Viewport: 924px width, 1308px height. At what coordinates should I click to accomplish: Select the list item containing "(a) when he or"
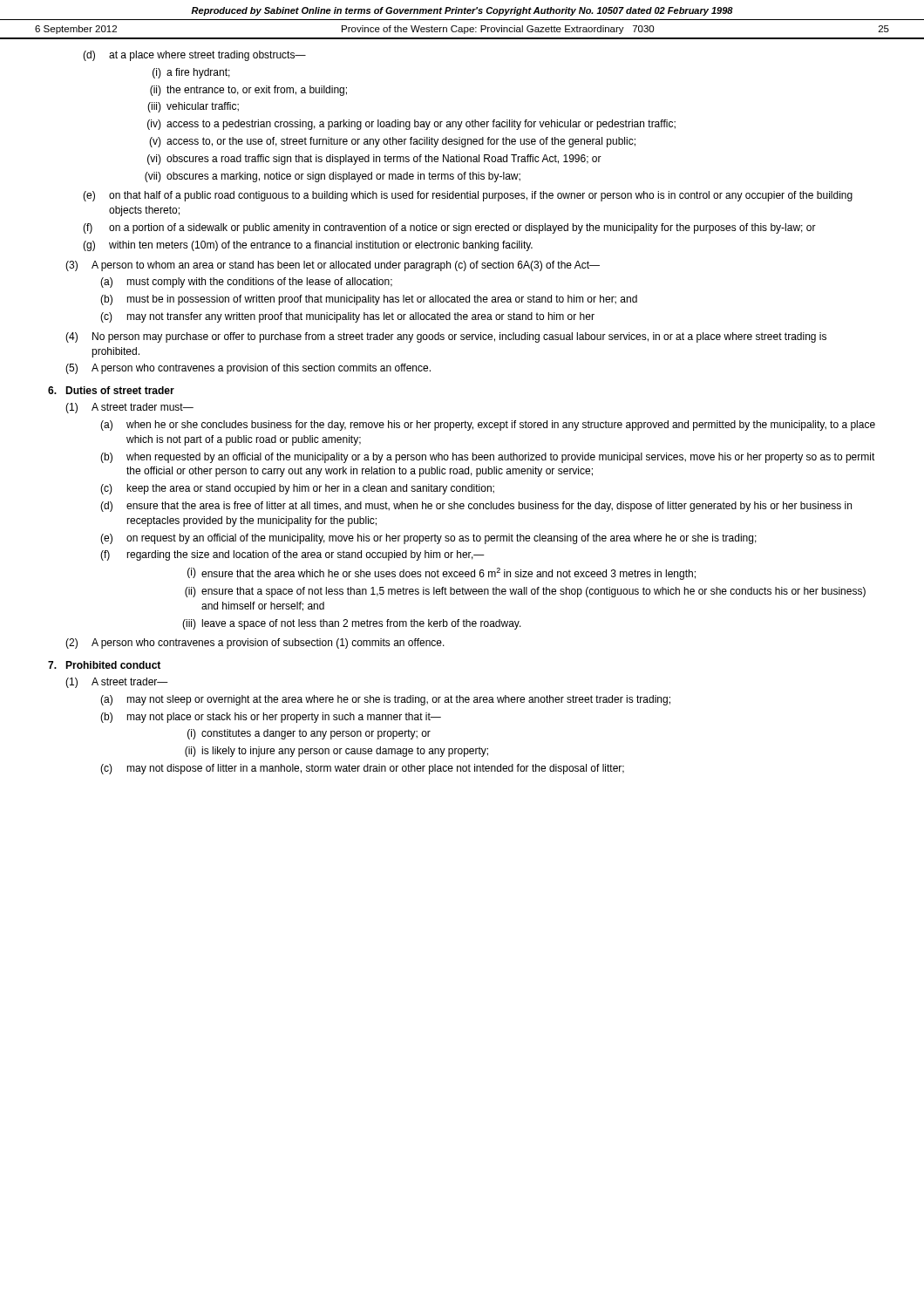(488, 432)
